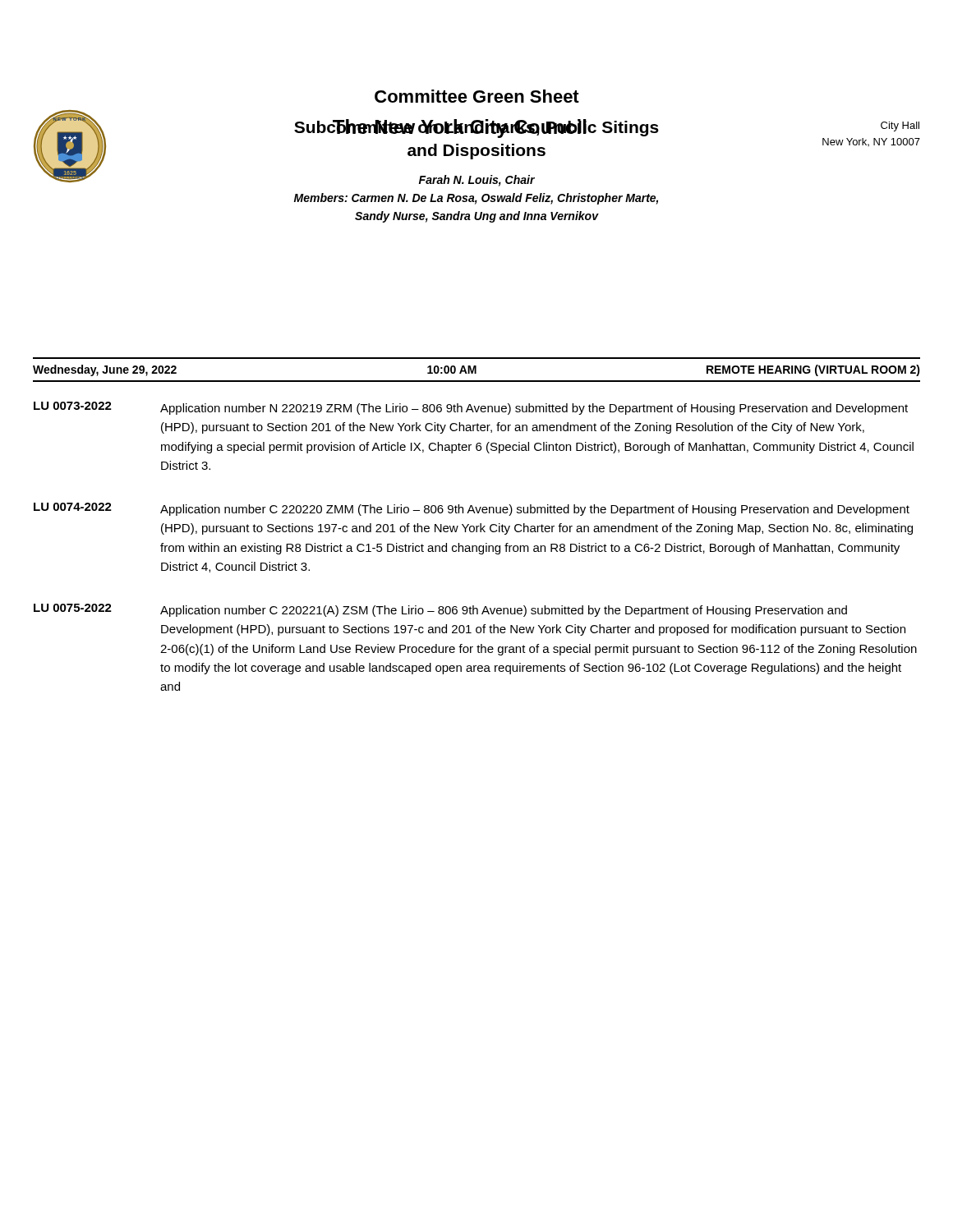The width and height of the screenshot is (953, 1232).
Task: Where does it say "City Hall New York, NY 10007"?
Action: pyautogui.click(x=871, y=133)
